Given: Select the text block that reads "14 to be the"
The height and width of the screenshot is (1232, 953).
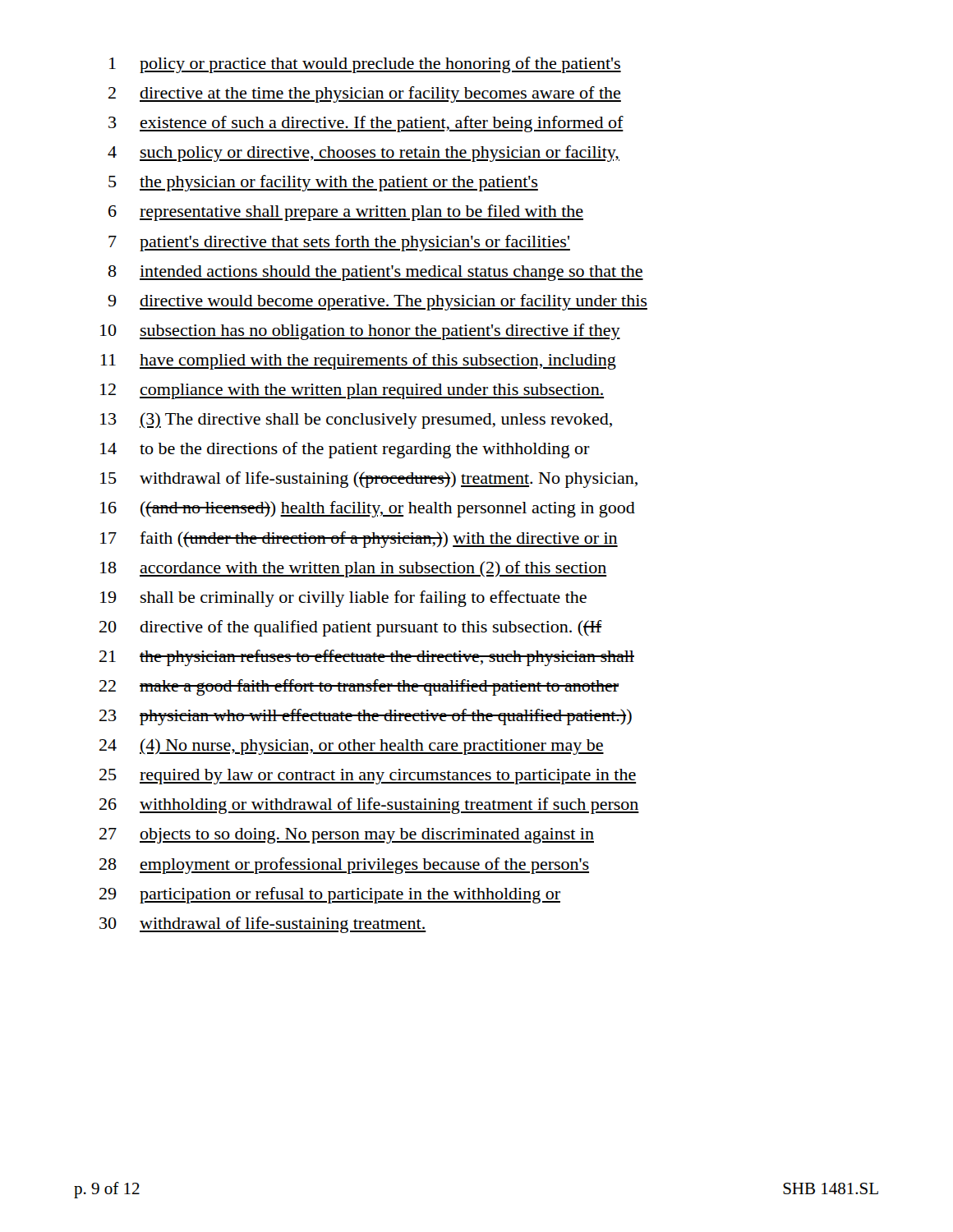Looking at the screenshot, I should pyautogui.click(x=332, y=449).
